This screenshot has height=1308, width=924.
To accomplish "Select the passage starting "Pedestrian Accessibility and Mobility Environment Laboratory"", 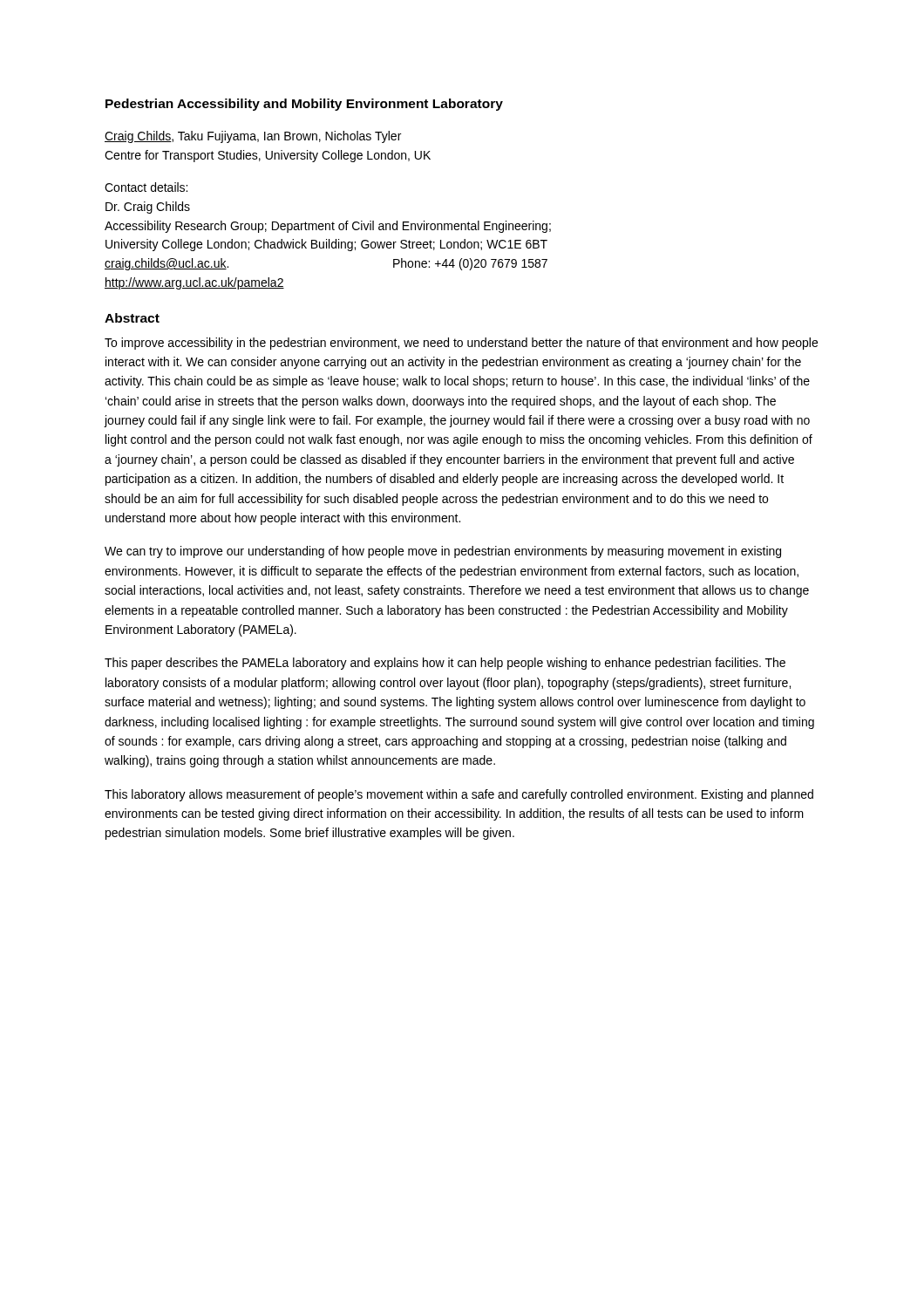I will point(462,104).
